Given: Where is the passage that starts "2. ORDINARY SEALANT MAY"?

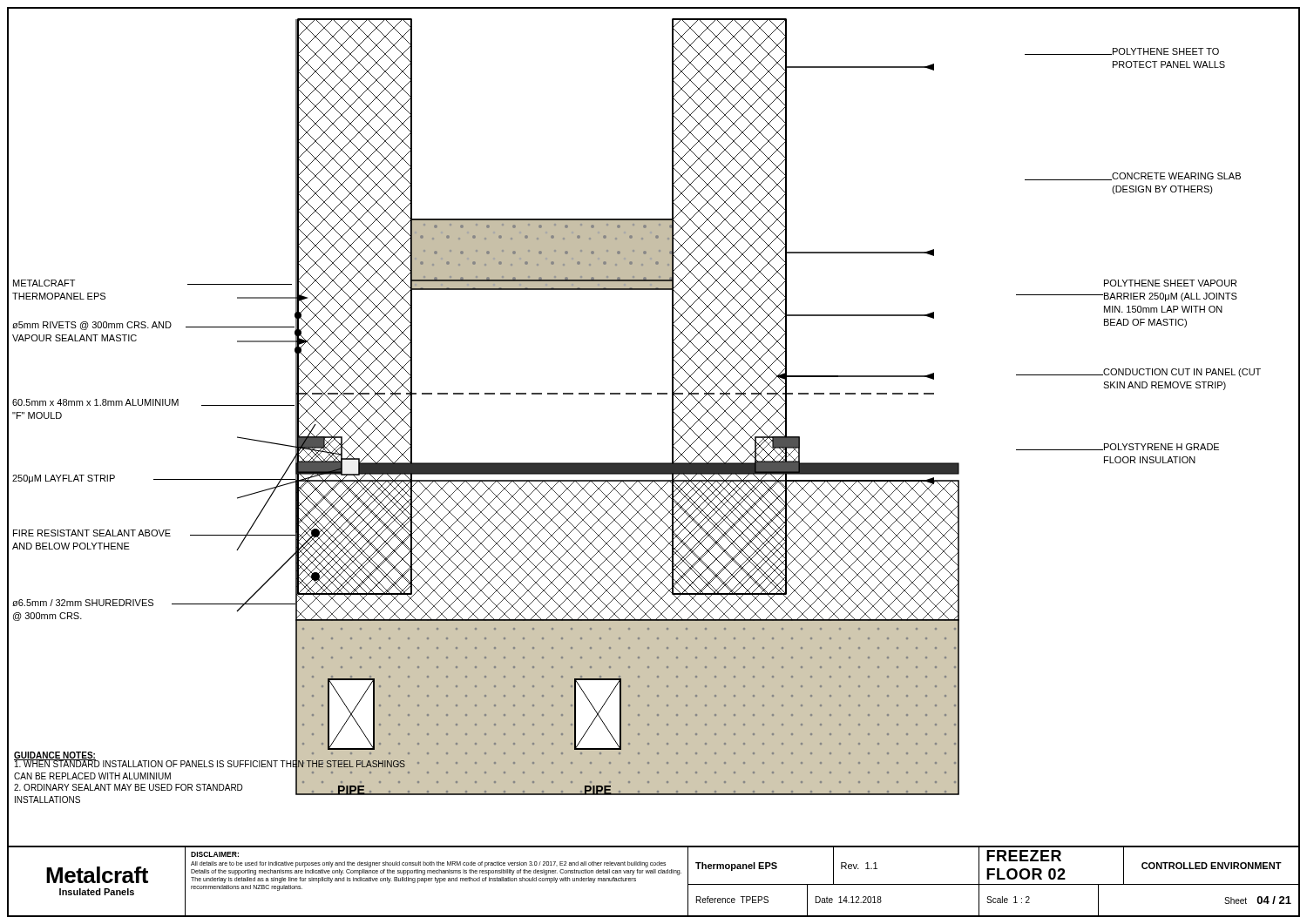Looking at the screenshot, I should tap(128, 794).
